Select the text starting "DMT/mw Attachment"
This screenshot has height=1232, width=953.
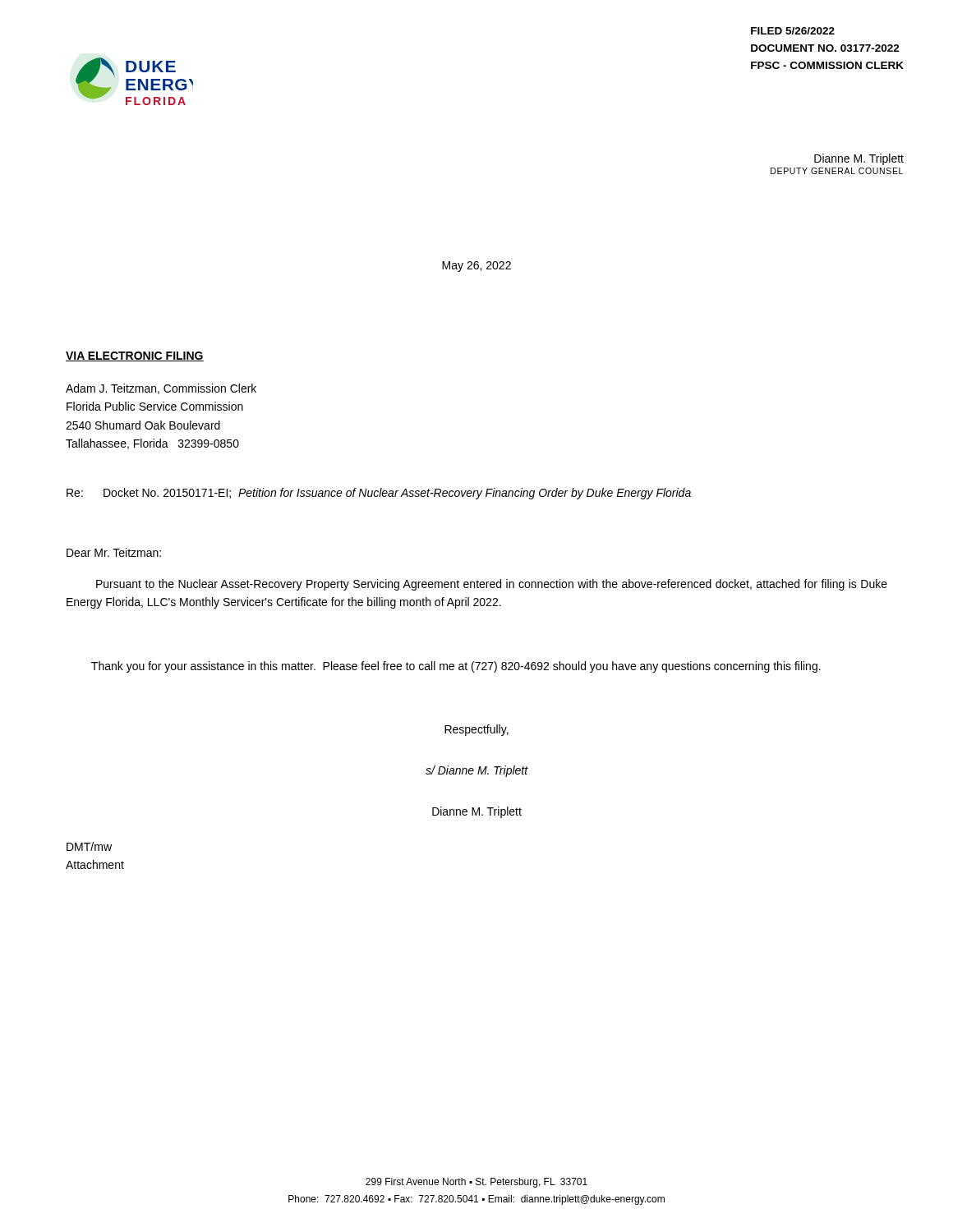(95, 856)
